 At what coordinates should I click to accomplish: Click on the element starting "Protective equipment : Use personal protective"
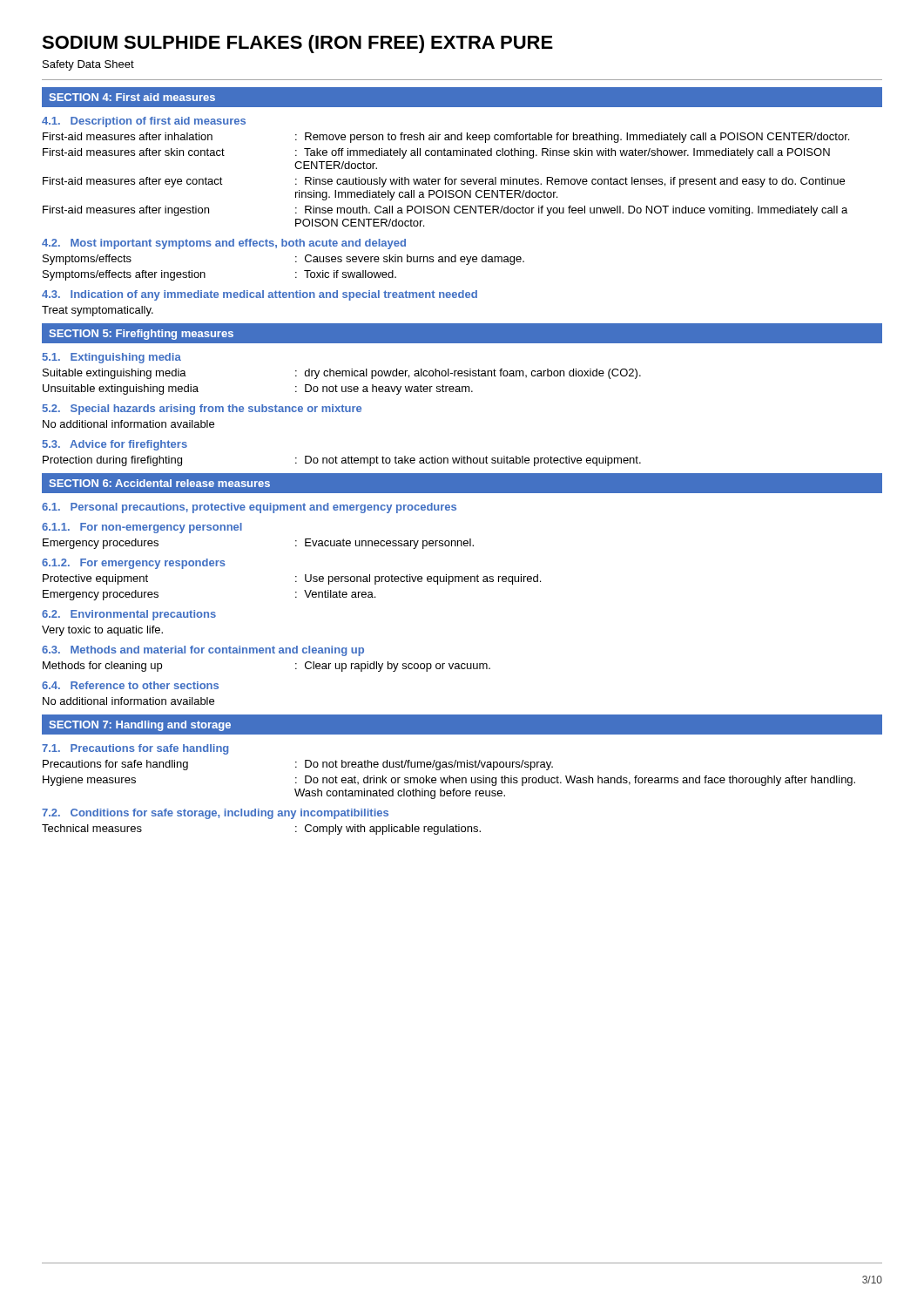tap(462, 578)
